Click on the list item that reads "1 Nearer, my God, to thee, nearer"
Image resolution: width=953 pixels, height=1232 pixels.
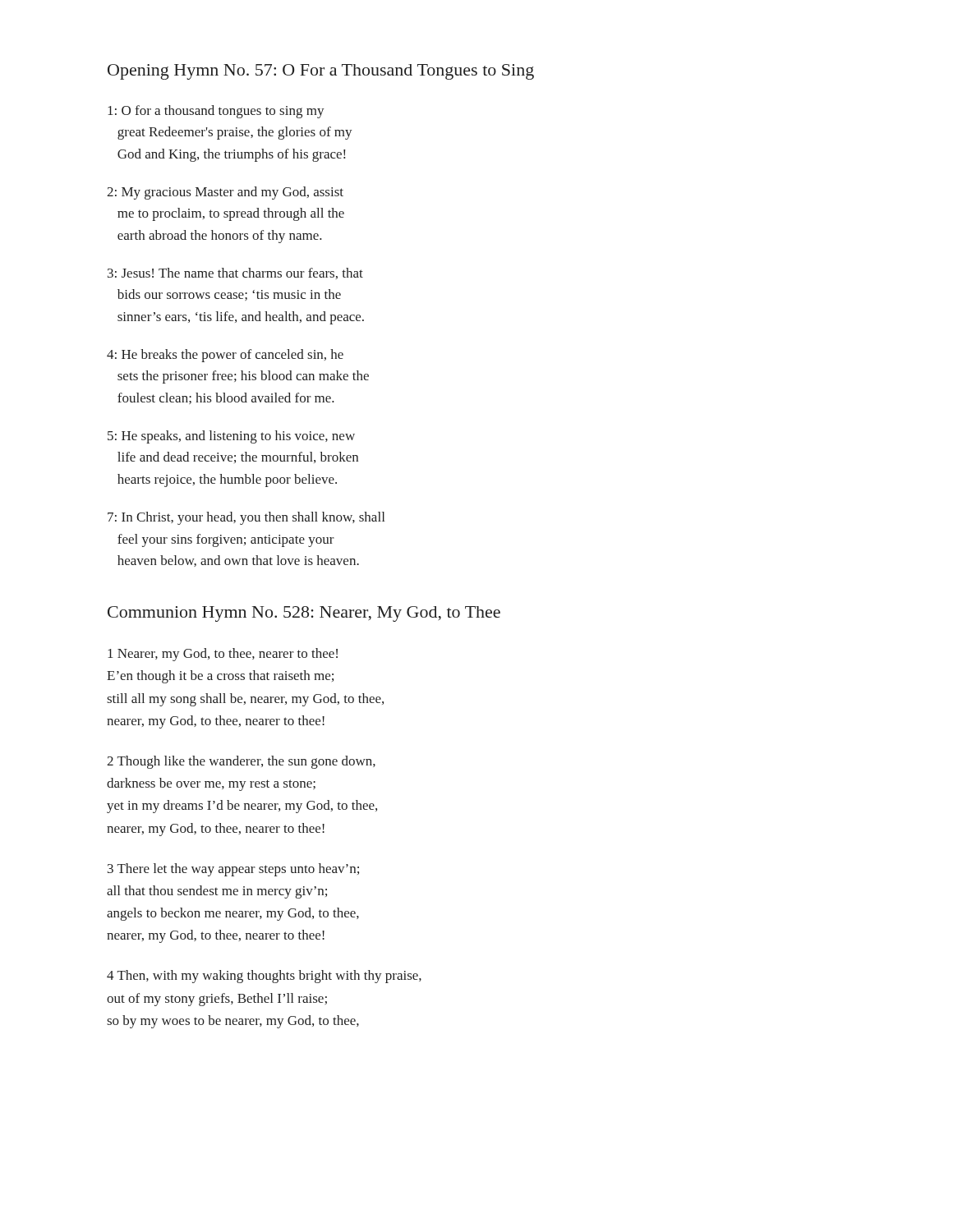click(x=246, y=687)
